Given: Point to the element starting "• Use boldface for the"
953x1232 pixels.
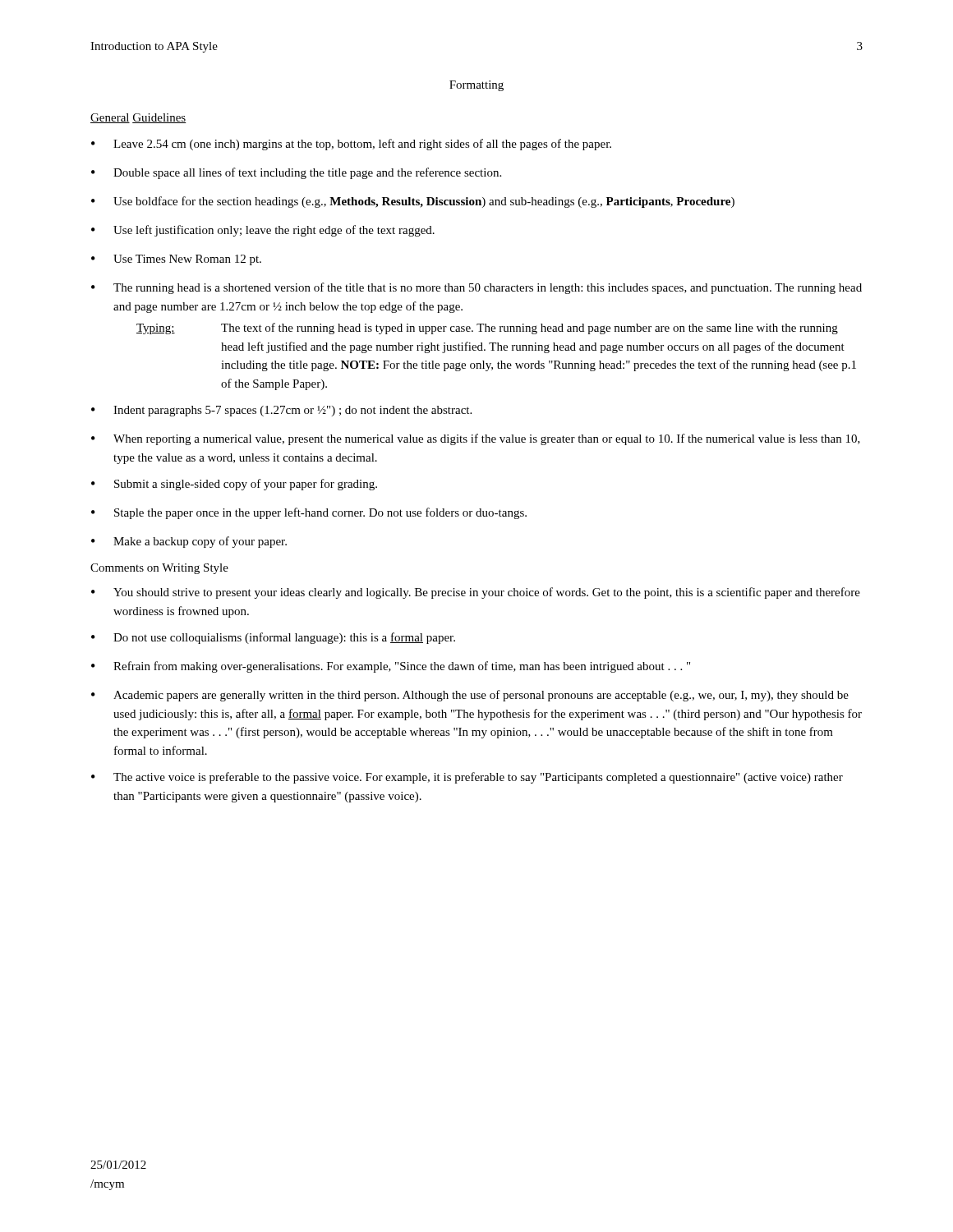Looking at the screenshot, I should coord(476,202).
